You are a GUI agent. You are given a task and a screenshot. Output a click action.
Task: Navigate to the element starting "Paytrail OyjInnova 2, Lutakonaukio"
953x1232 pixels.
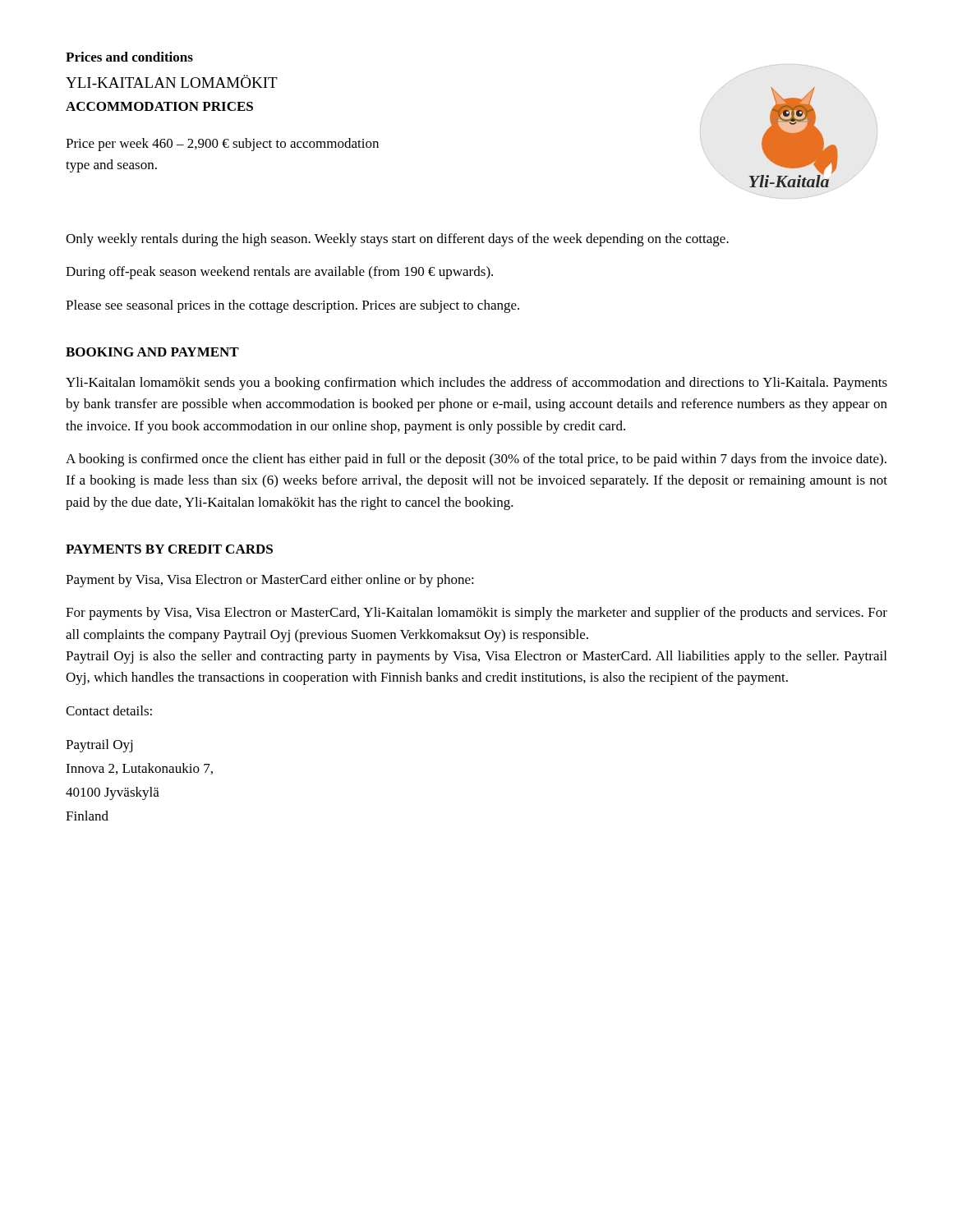pos(140,780)
